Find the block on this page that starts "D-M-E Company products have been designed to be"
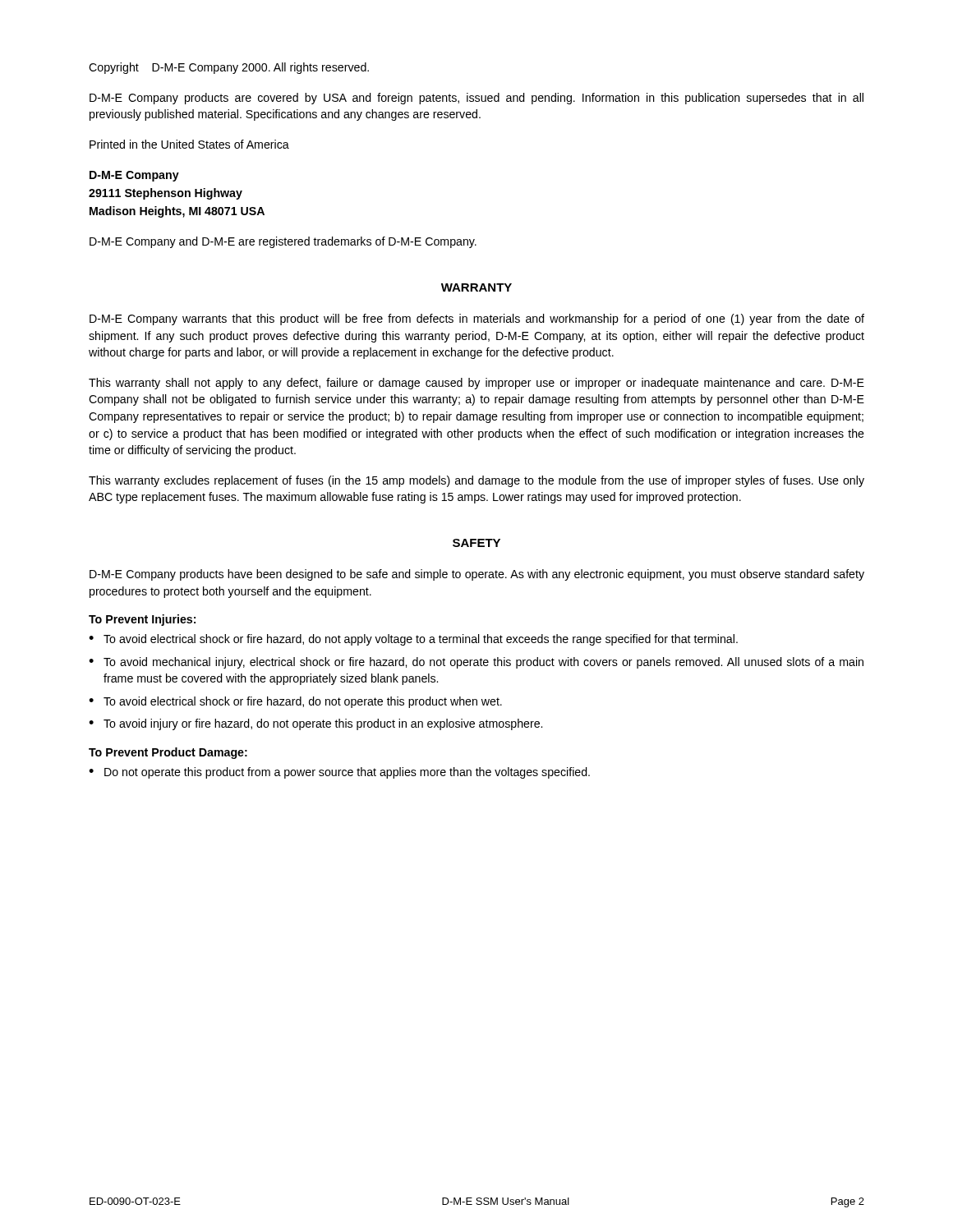 point(476,582)
